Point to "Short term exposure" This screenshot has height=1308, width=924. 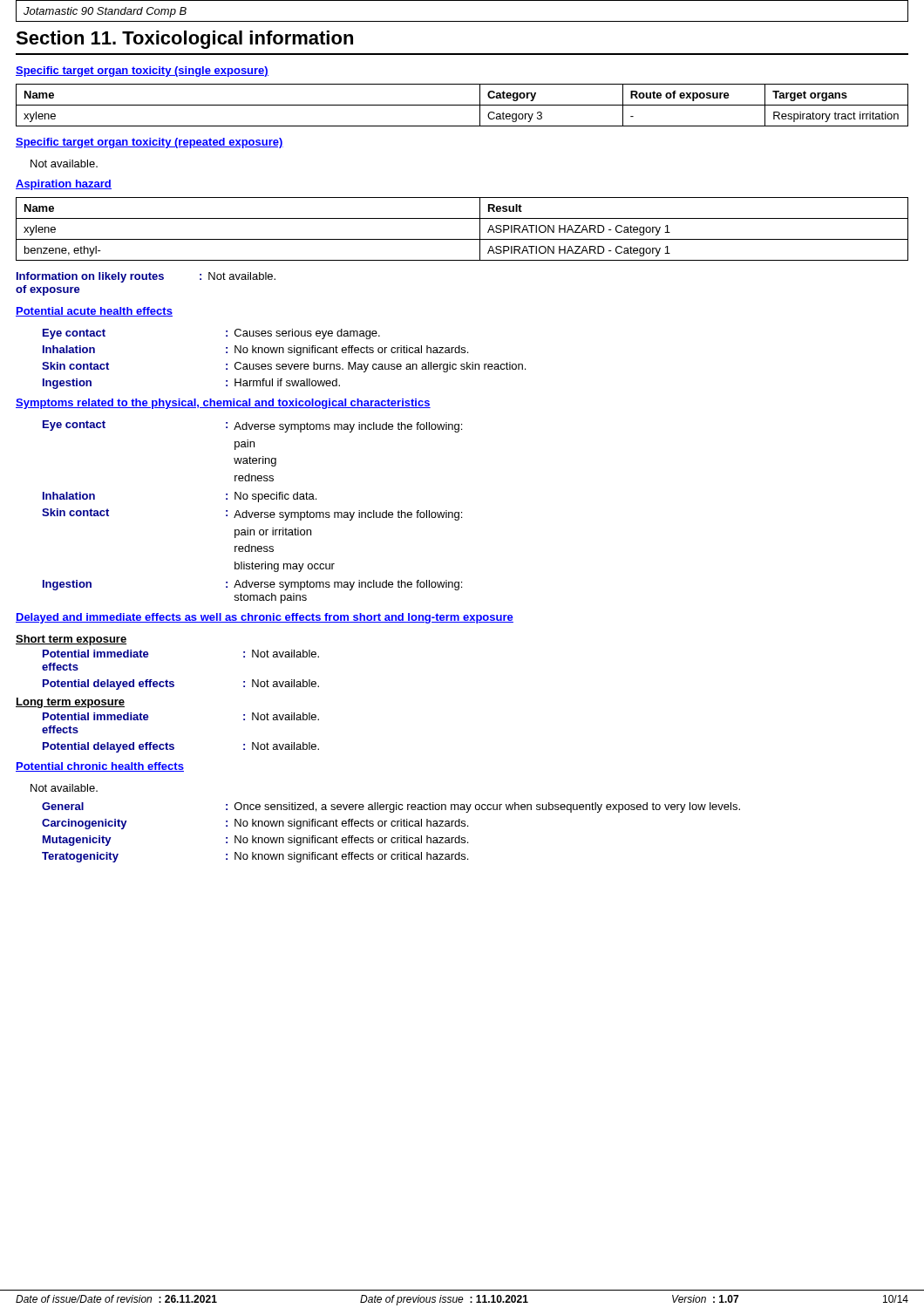[x=71, y=639]
